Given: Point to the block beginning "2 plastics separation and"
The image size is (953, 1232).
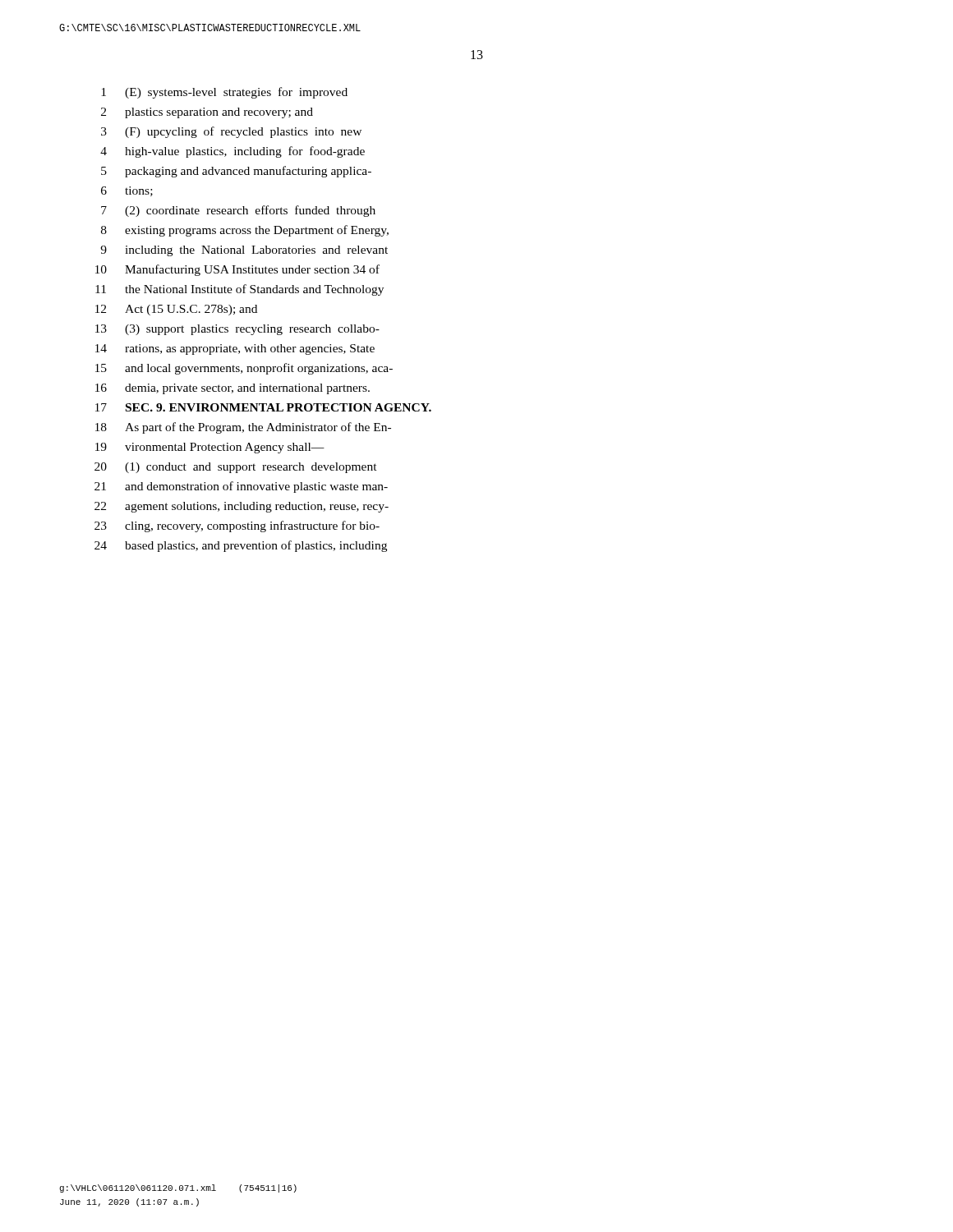Looking at the screenshot, I should [x=207, y=113].
